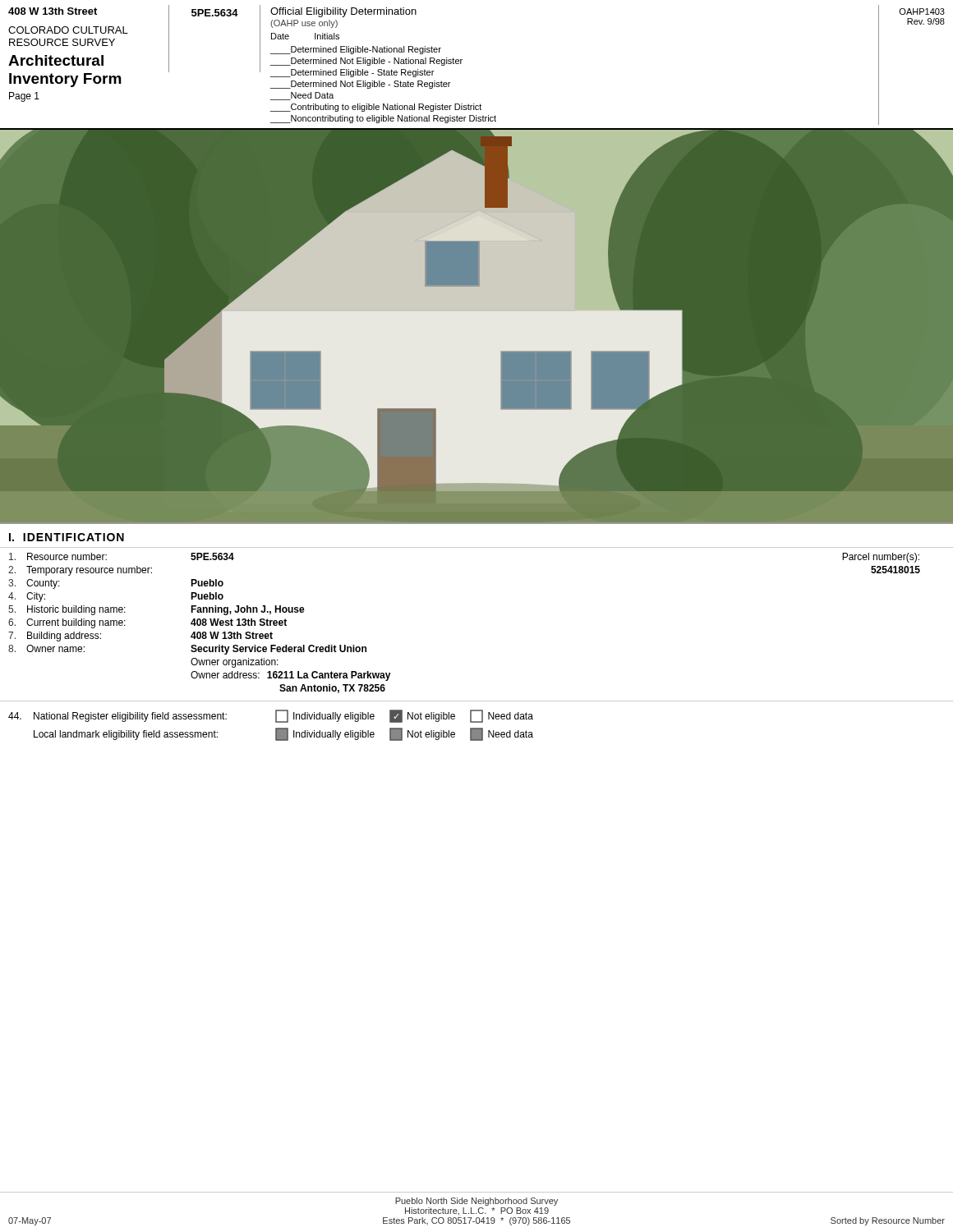Locate the text "Resource number: 5PE.5634 Parcel number(s):"

(464, 557)
